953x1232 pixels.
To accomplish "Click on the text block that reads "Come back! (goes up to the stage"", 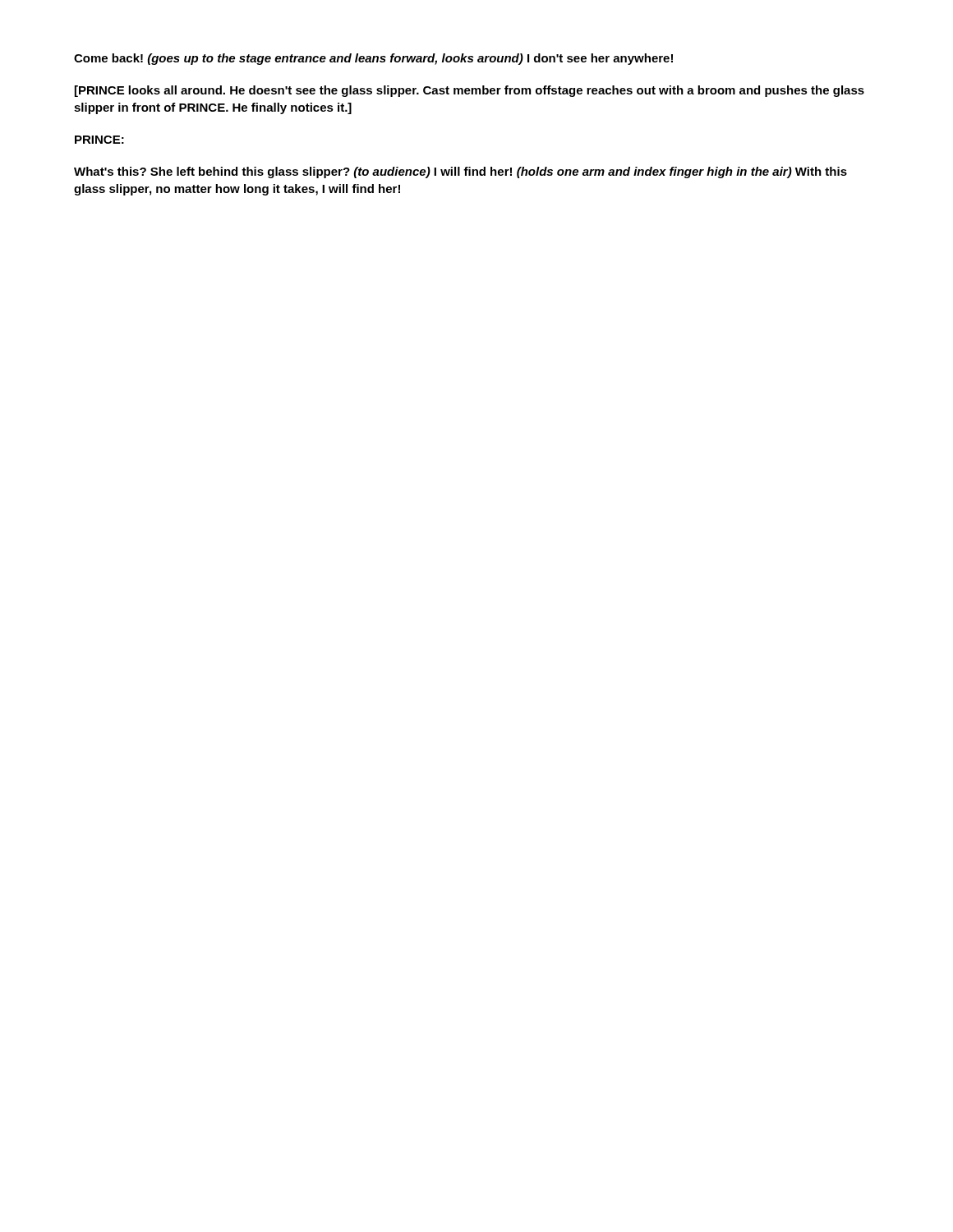I will 476,58.
